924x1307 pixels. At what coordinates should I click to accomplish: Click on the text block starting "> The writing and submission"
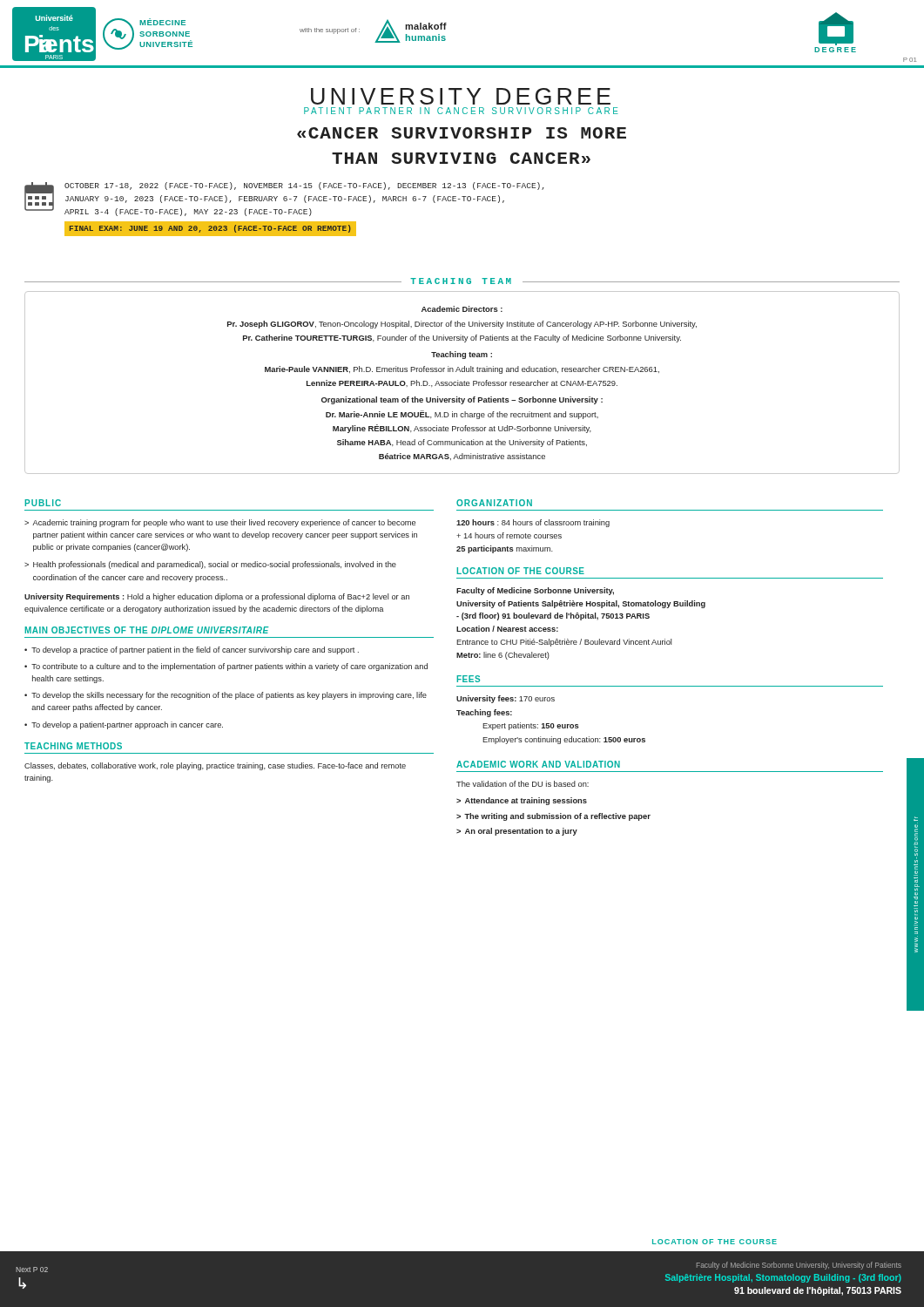[553, 816]
